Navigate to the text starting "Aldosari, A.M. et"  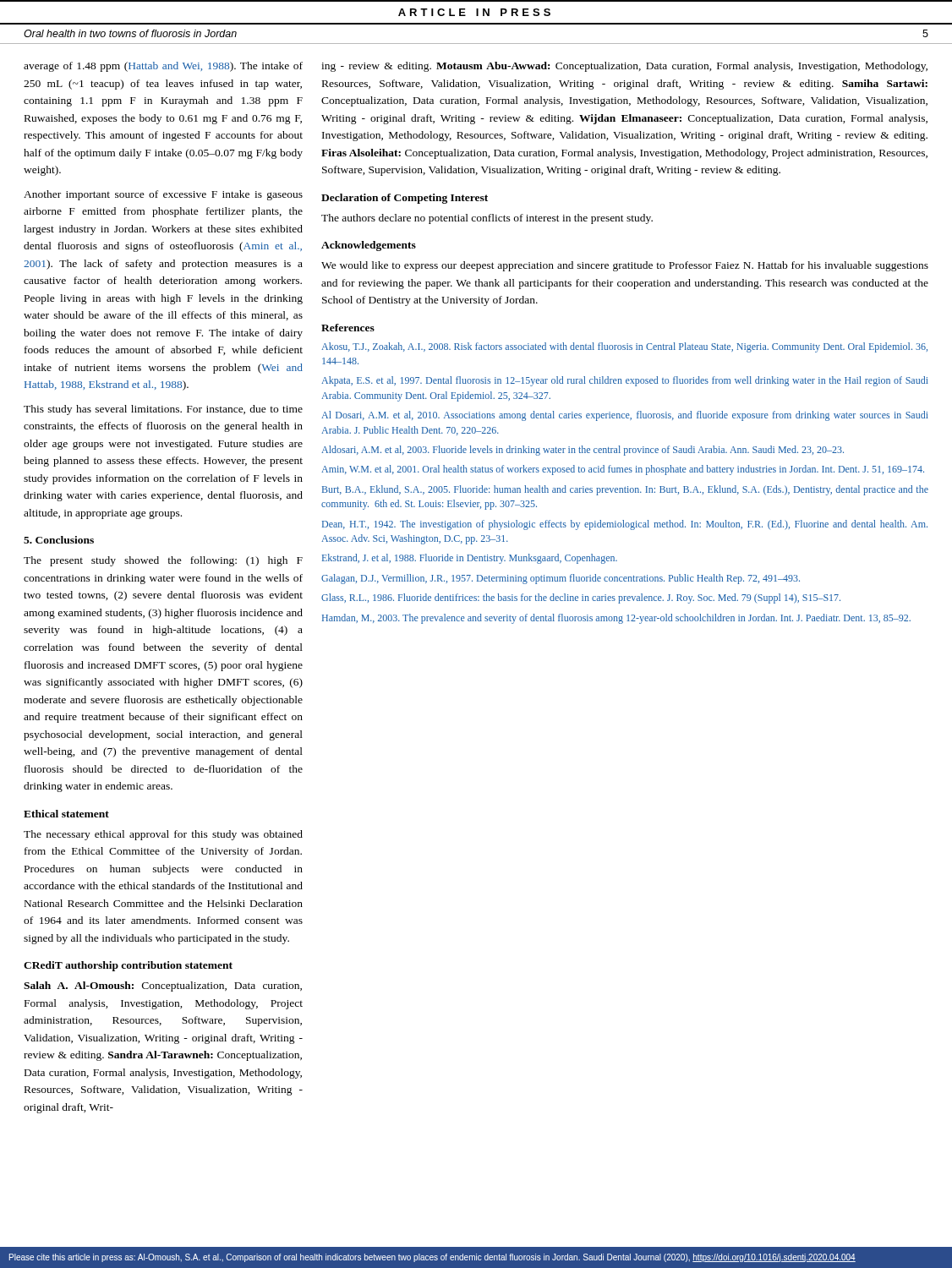(x=583, y=450)
